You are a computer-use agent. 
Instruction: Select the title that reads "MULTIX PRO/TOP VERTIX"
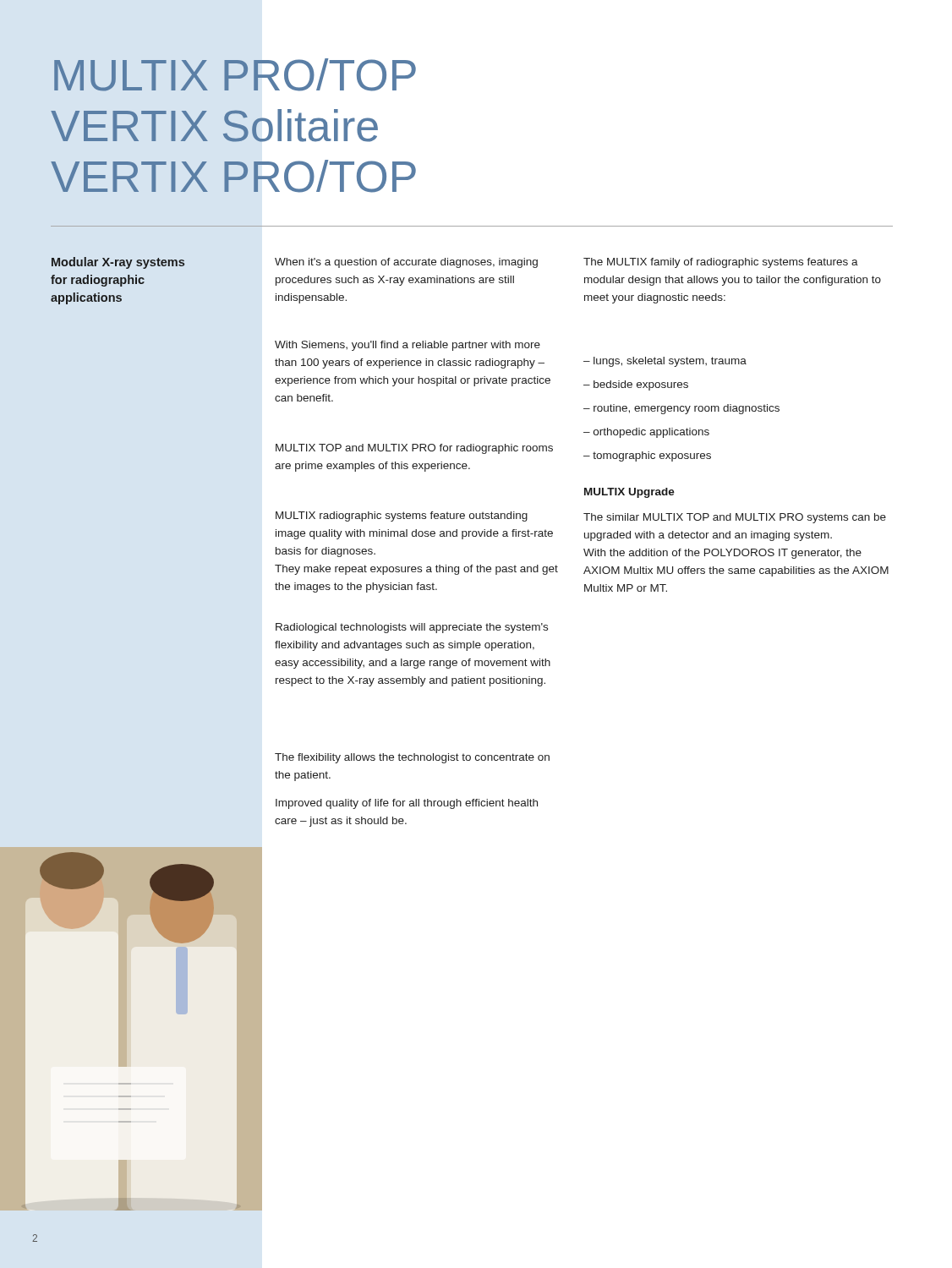click(347, 127)
